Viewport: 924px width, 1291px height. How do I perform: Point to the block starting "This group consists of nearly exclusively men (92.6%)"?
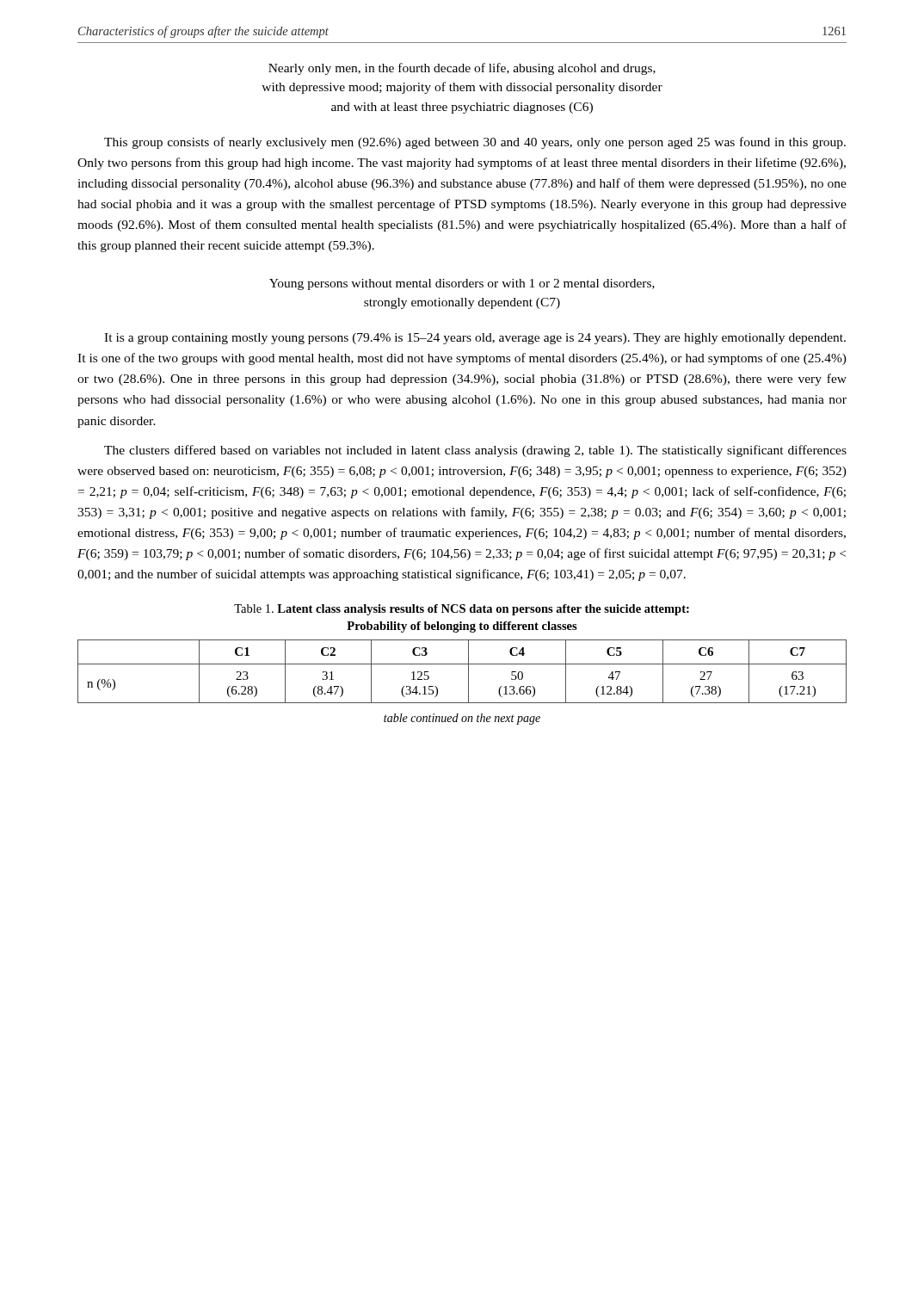point(462,194)
